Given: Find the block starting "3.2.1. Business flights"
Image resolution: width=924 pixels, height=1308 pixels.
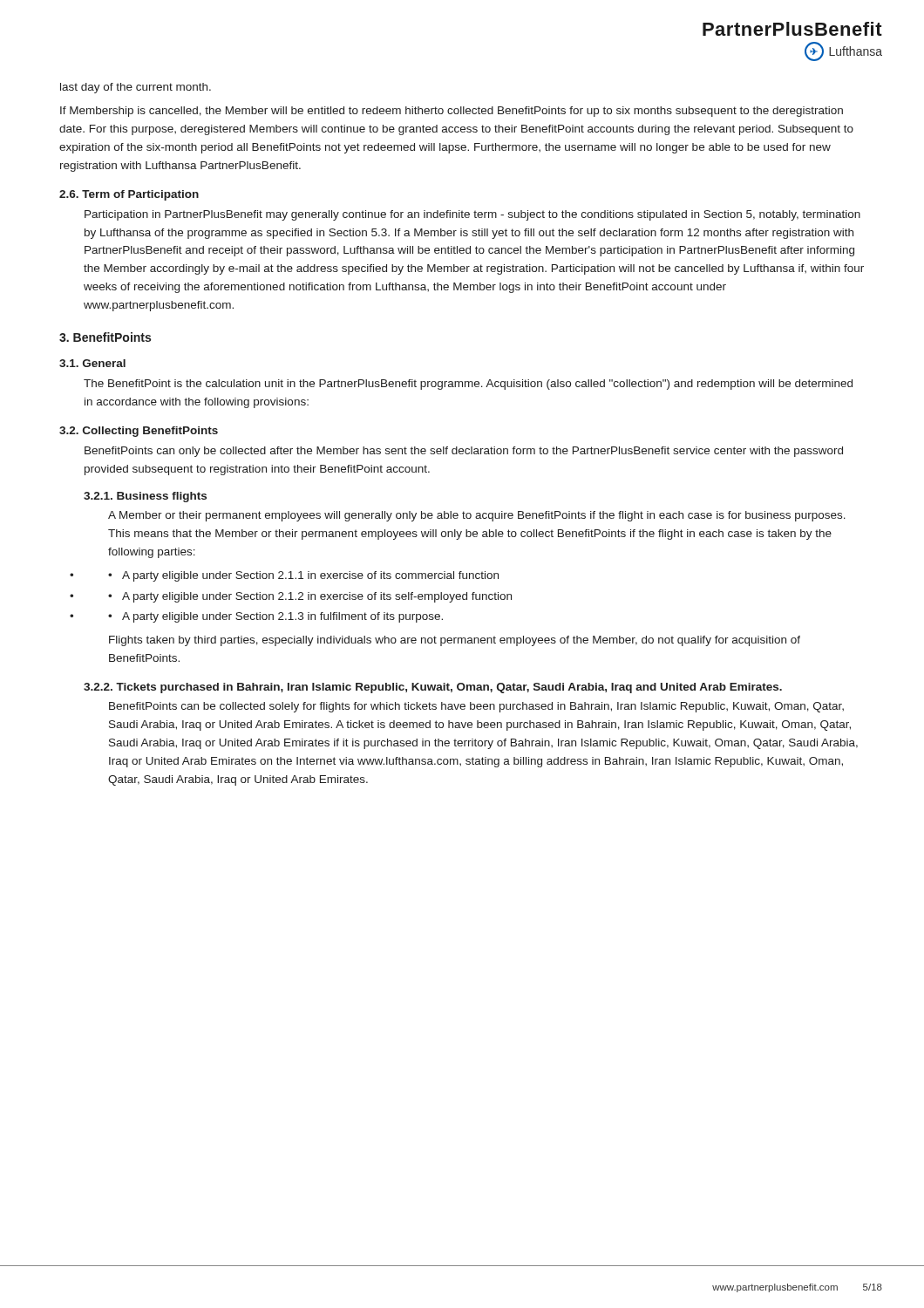Looking at the screenshot, I should pyautogui.click(x=145, y=496).
